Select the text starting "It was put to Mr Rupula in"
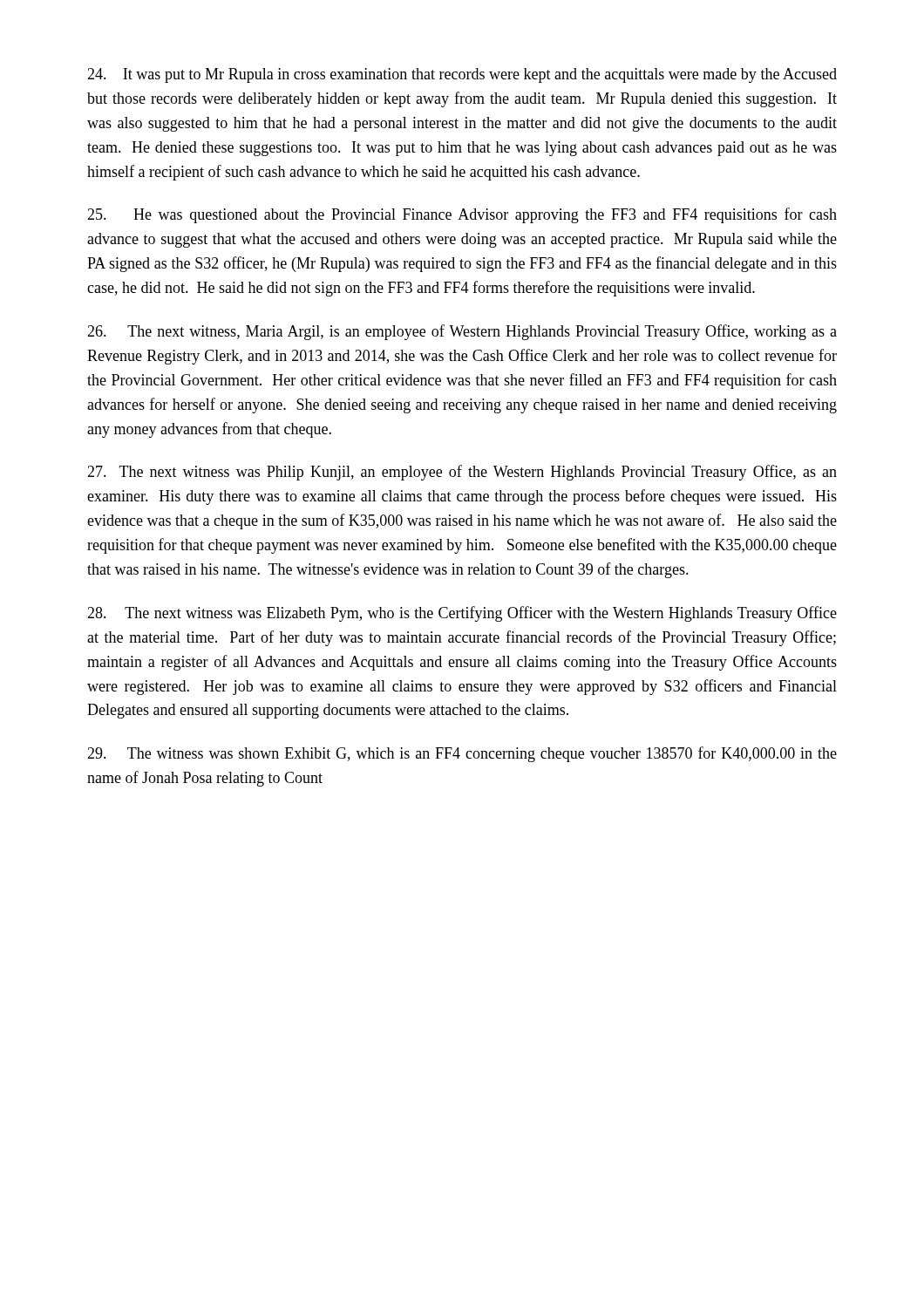 coord(462,123)
